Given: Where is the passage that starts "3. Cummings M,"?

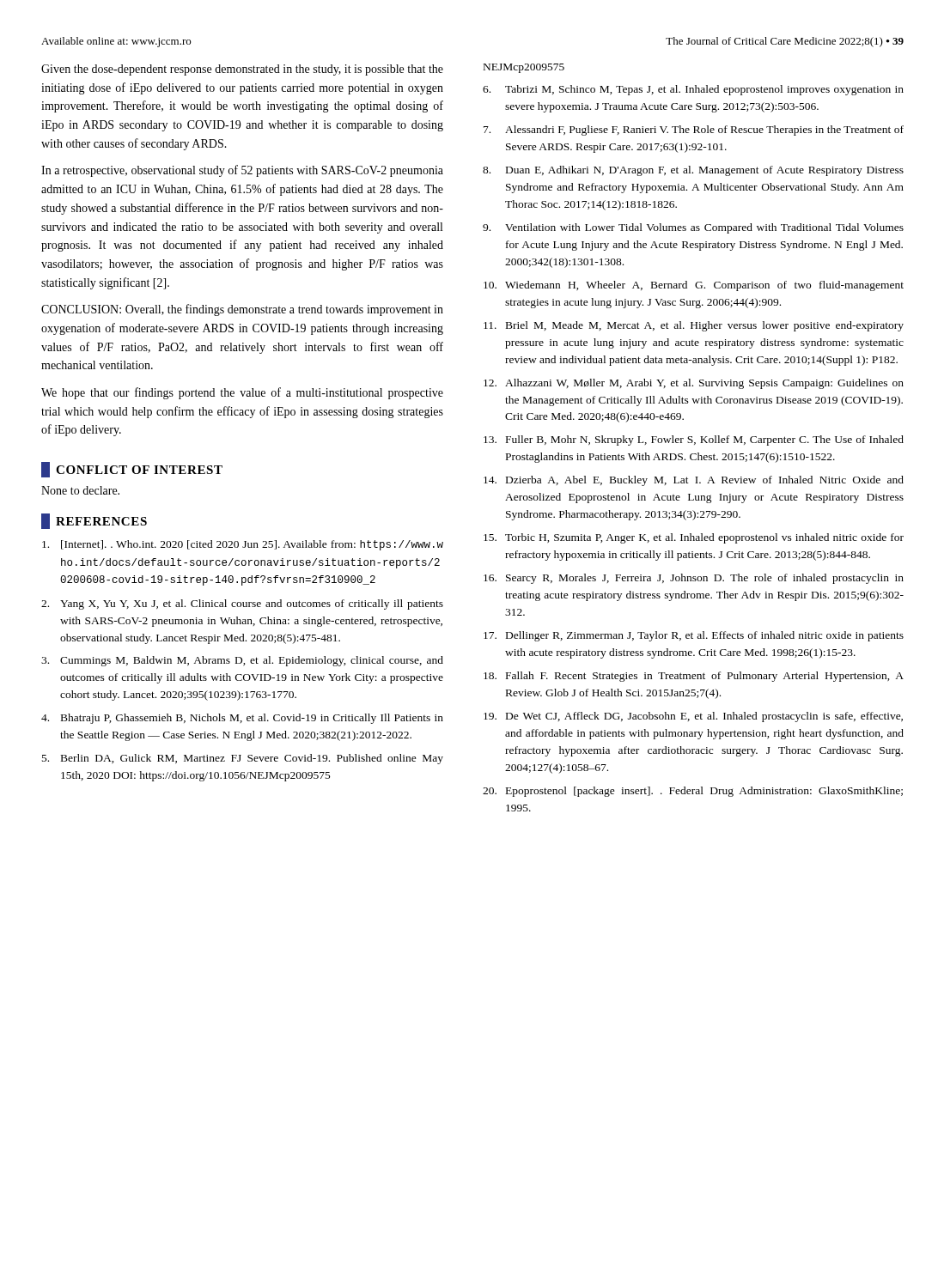Looking at the screenshot, I should coord(242,678).
